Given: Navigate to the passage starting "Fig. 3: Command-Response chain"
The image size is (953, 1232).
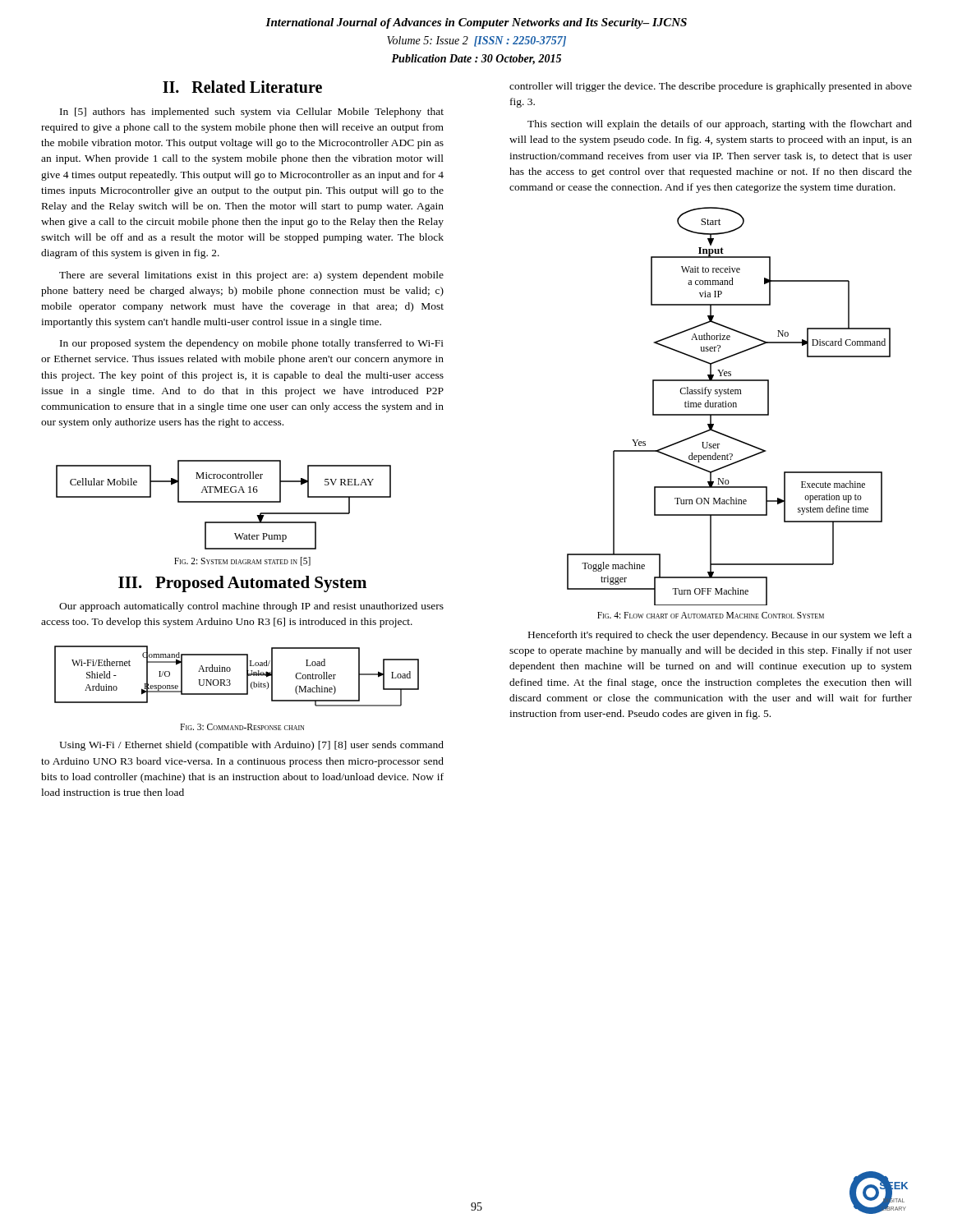Looking at the screenshot, I should click(x=242, y=727).
